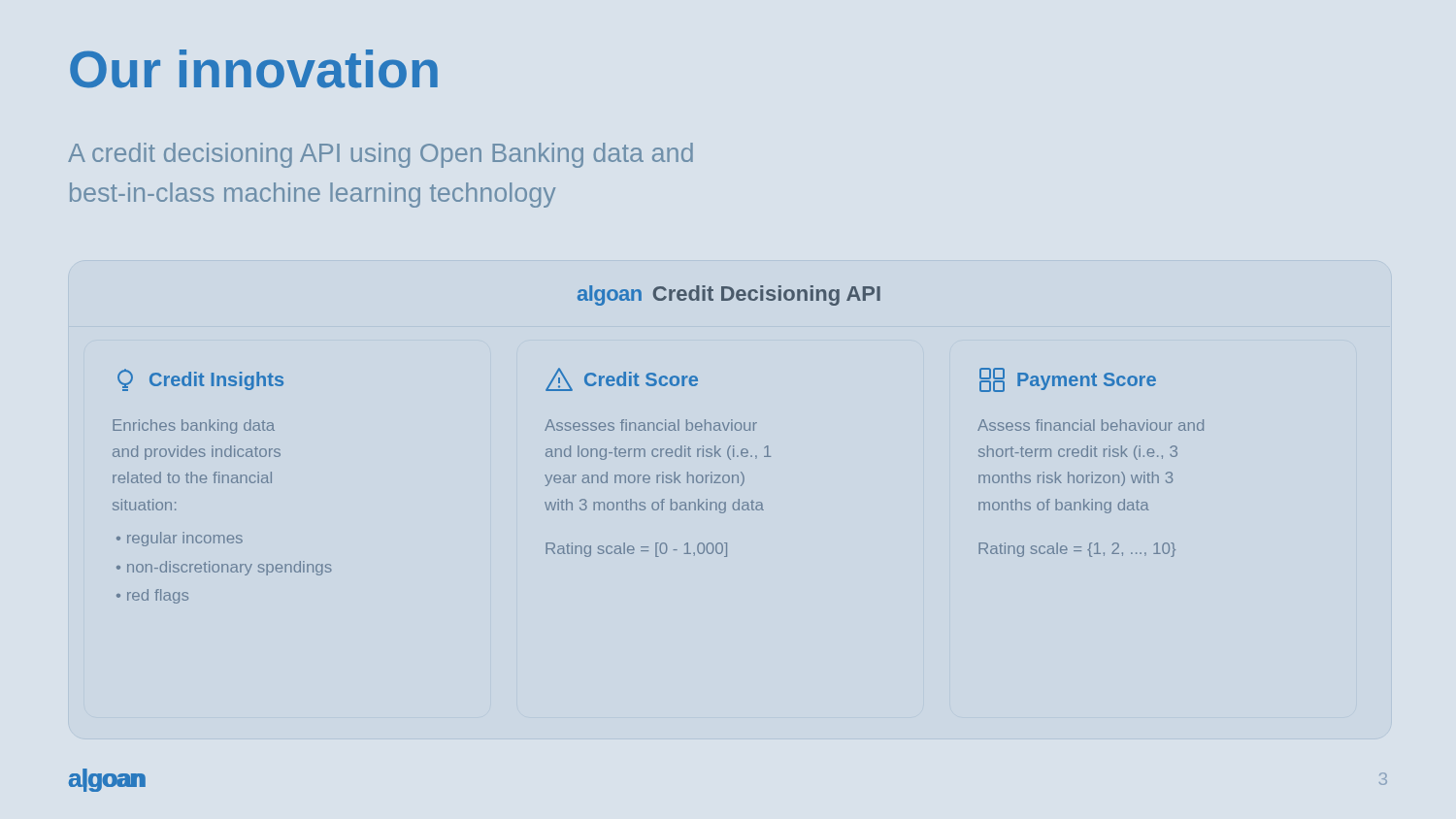
Task: Where does it say "• red flags"?
Action: coord(152,596)
